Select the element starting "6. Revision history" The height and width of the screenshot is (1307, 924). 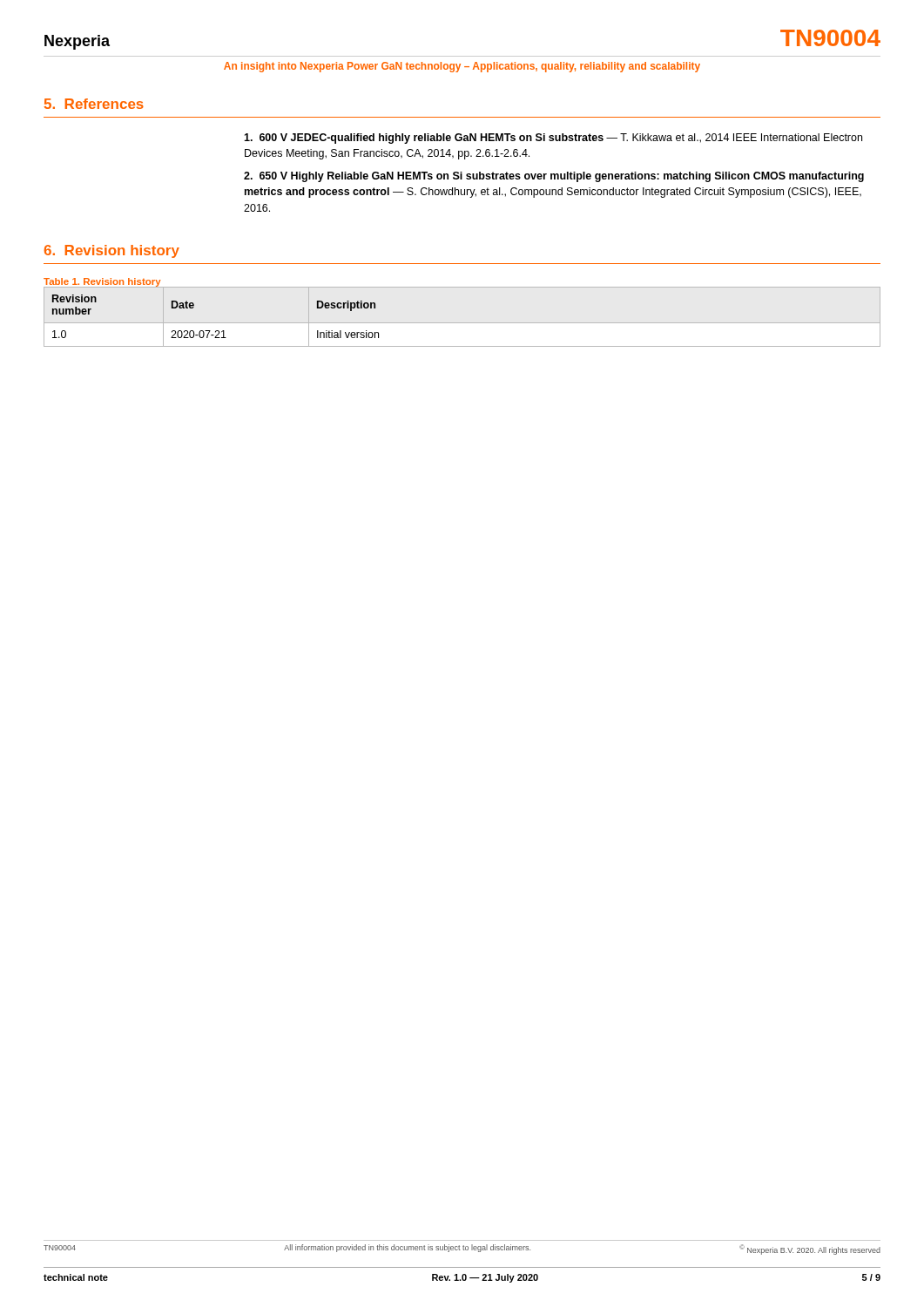point(111,251)
